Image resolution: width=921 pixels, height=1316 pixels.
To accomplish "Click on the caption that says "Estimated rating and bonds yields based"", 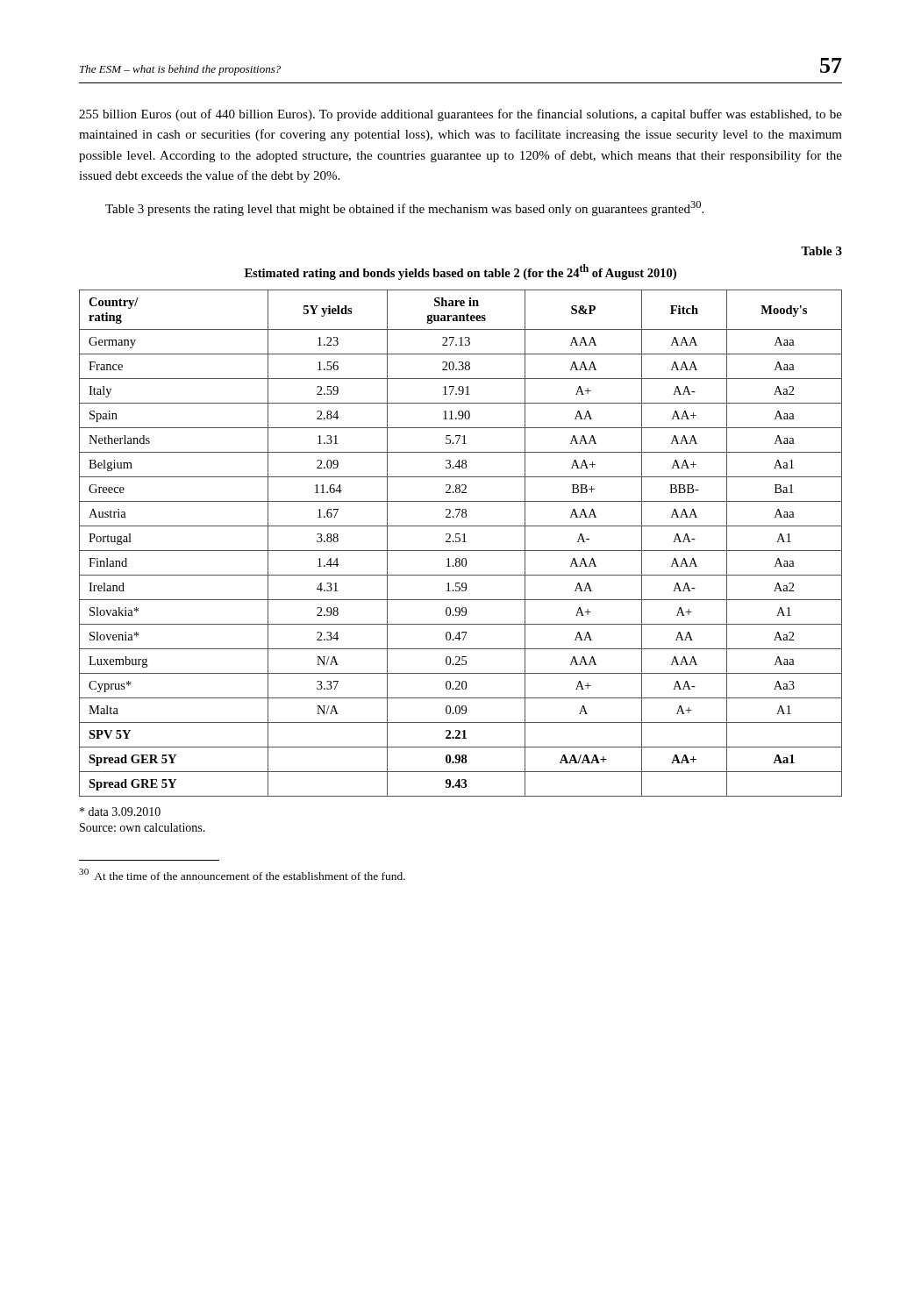I will click(x=460, y=271).
